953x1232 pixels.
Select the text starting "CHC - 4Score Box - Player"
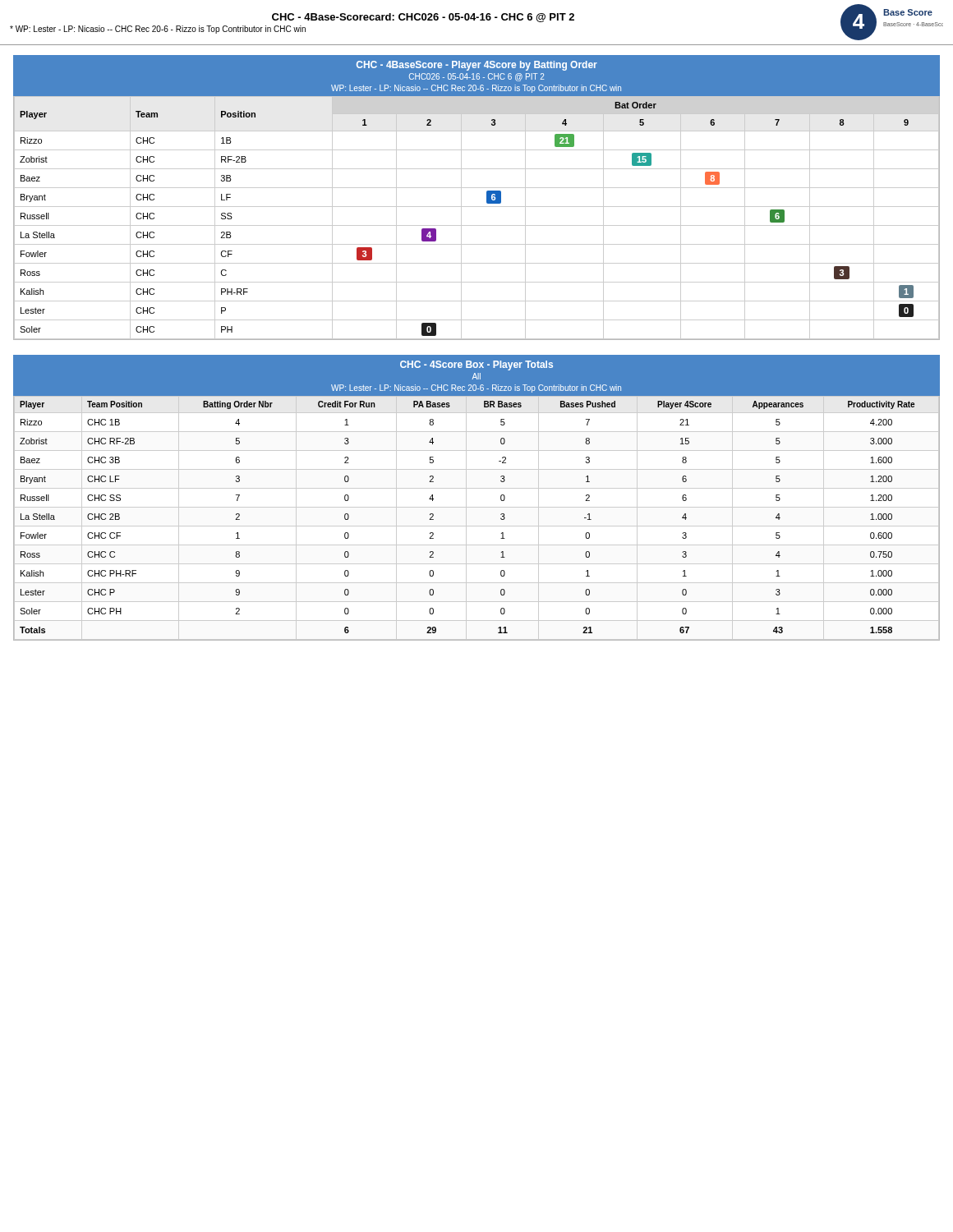click(476, 376)
